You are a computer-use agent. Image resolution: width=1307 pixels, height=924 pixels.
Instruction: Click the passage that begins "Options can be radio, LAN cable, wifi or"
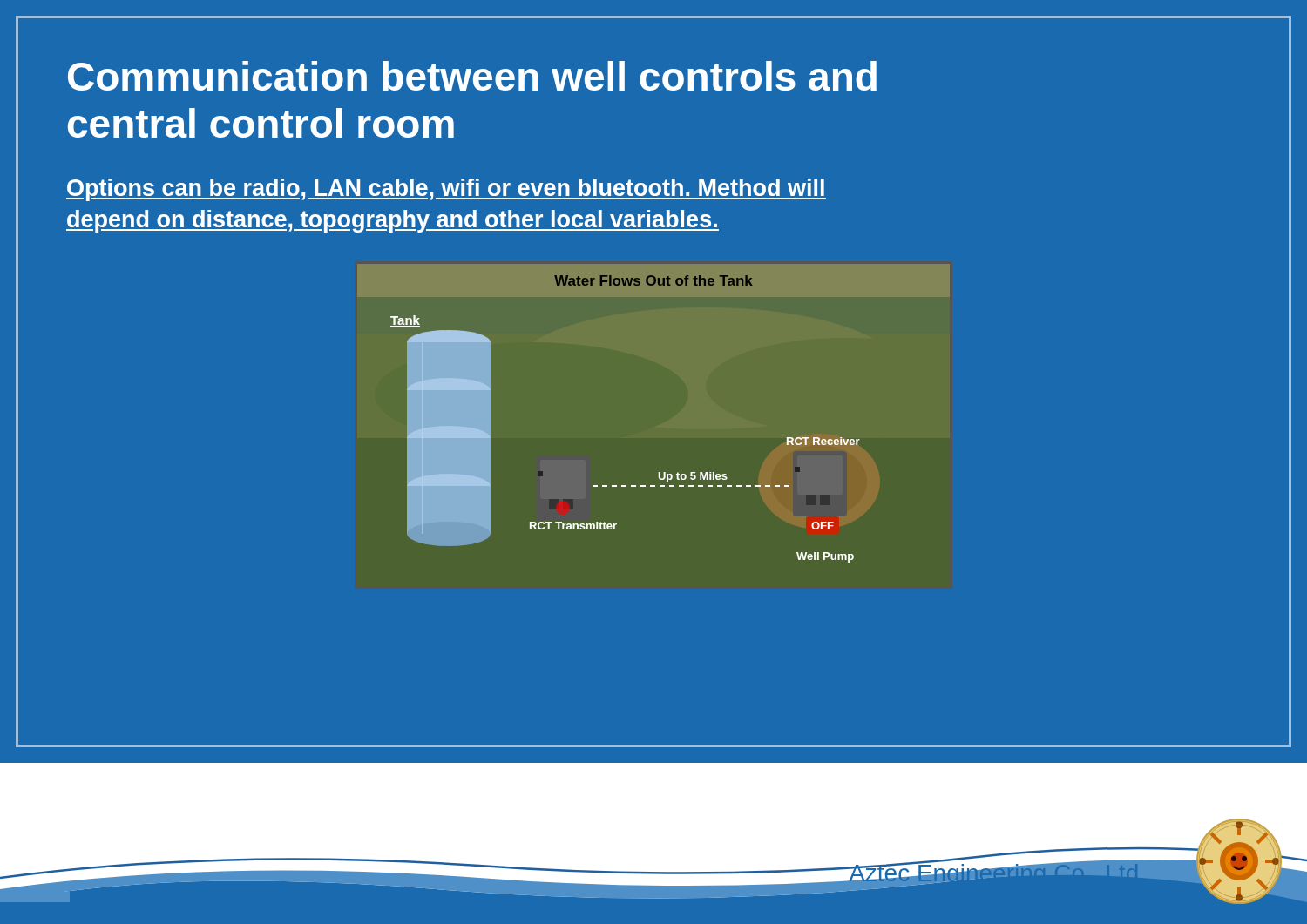[x=446, y=204]
